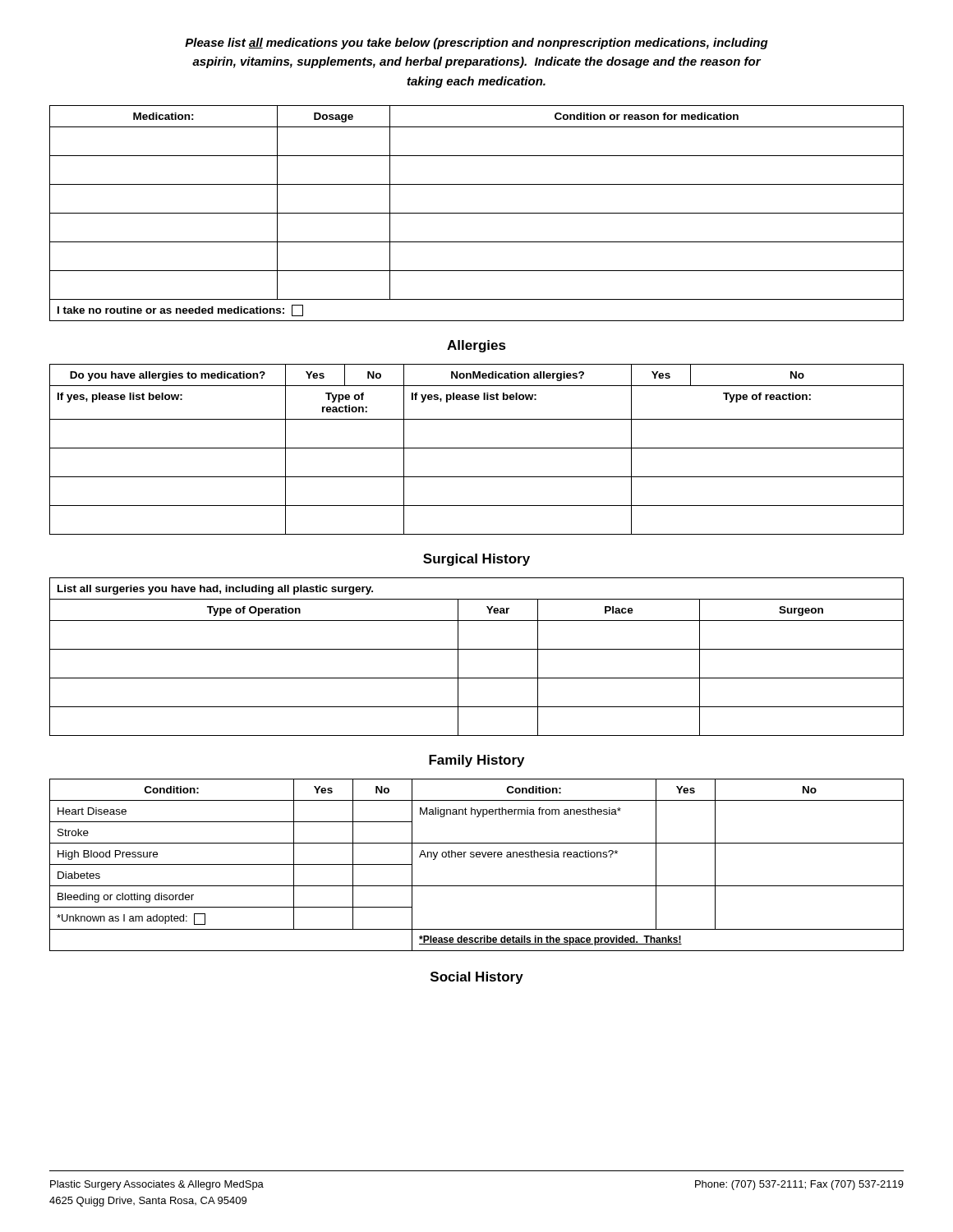Locate the table with the text "I take no routine"
953x1232 pixels.
[x=476, y=213]
